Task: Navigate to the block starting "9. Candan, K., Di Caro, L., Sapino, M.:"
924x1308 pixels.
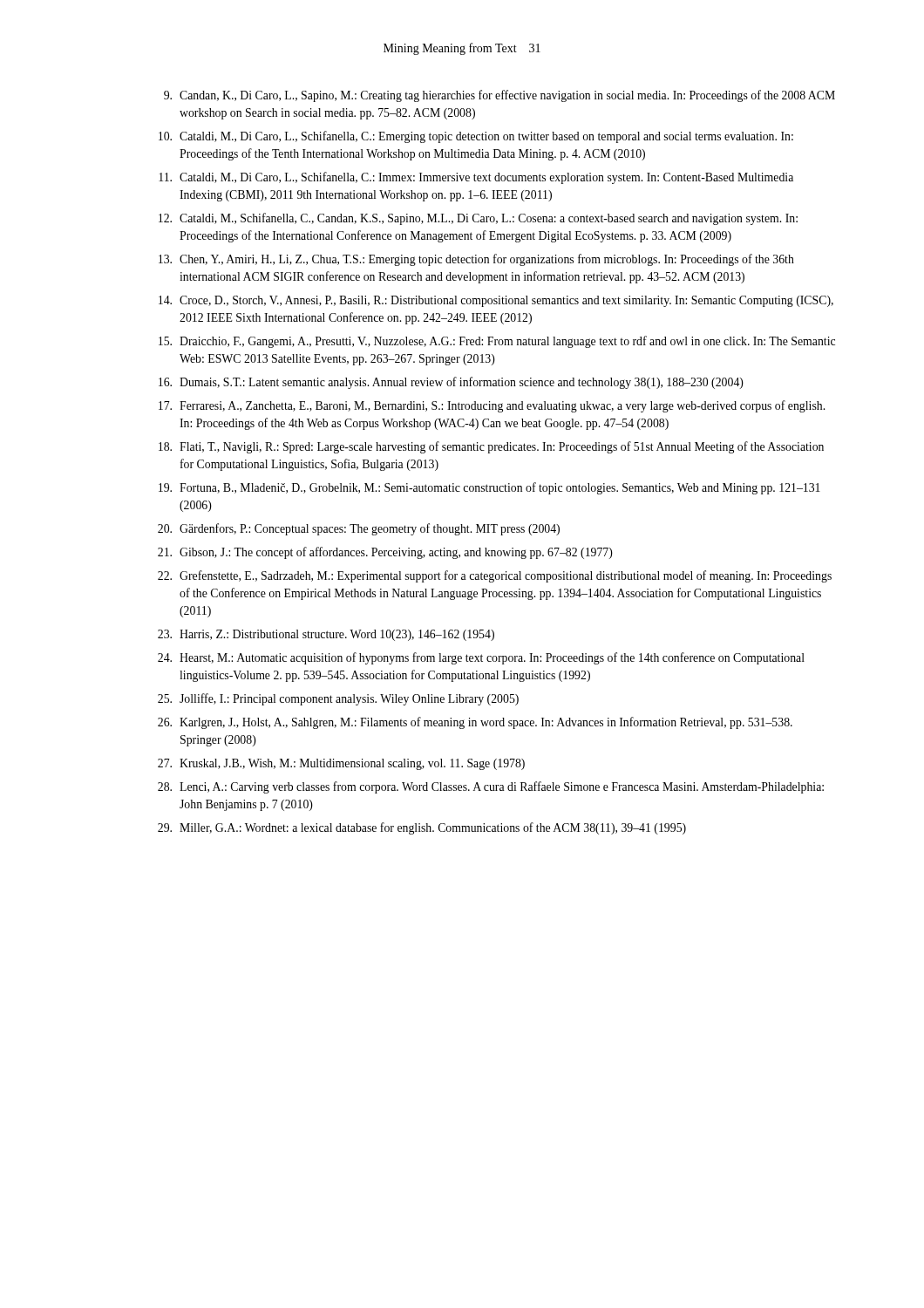Action: tap(493, 105)
